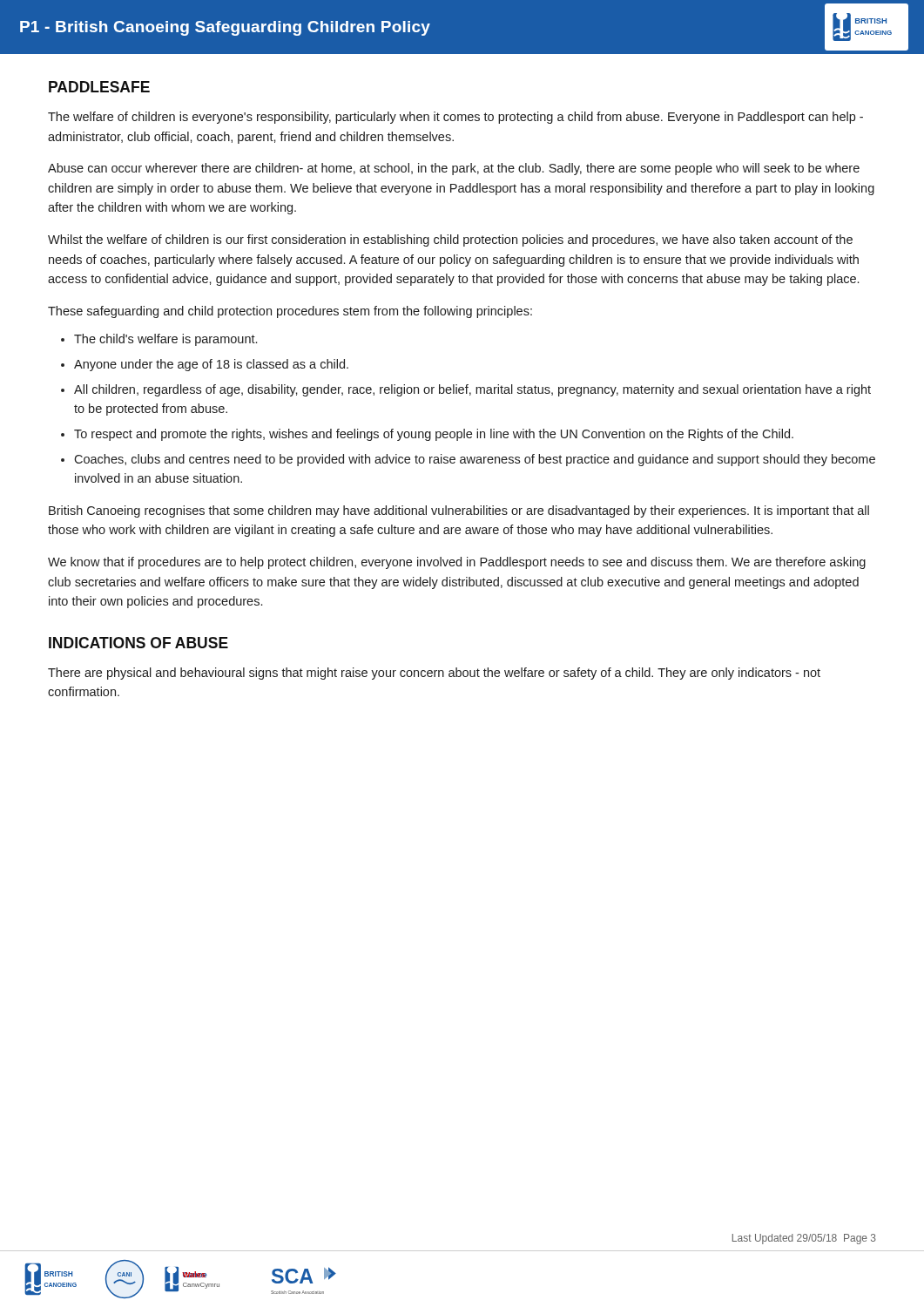The image size is (924, 1307).
Task: Select the text block starting "These safeguarding and child protection"
Action: [x=290, y=311]
